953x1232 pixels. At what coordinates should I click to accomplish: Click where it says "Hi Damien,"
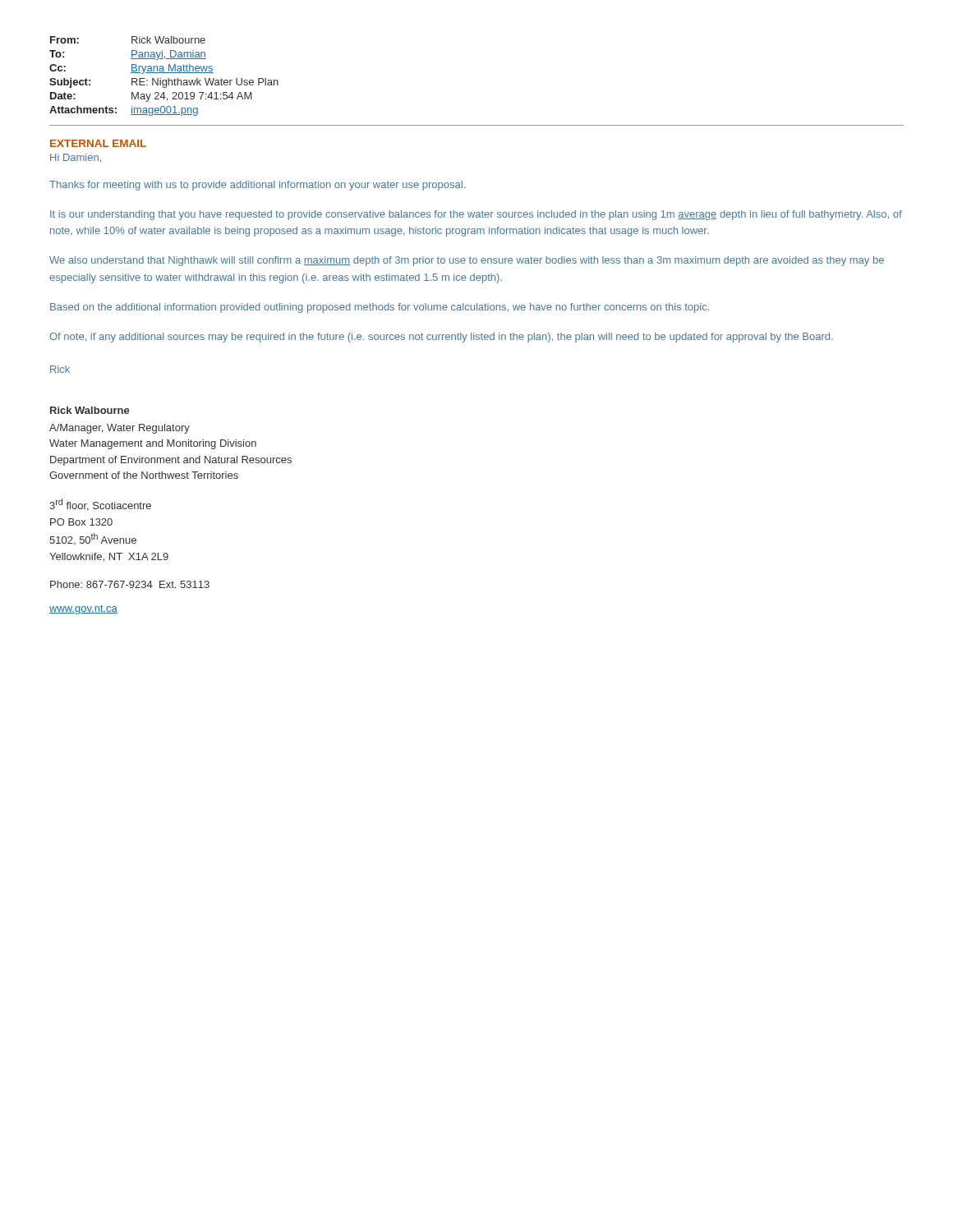coord(76,157)
